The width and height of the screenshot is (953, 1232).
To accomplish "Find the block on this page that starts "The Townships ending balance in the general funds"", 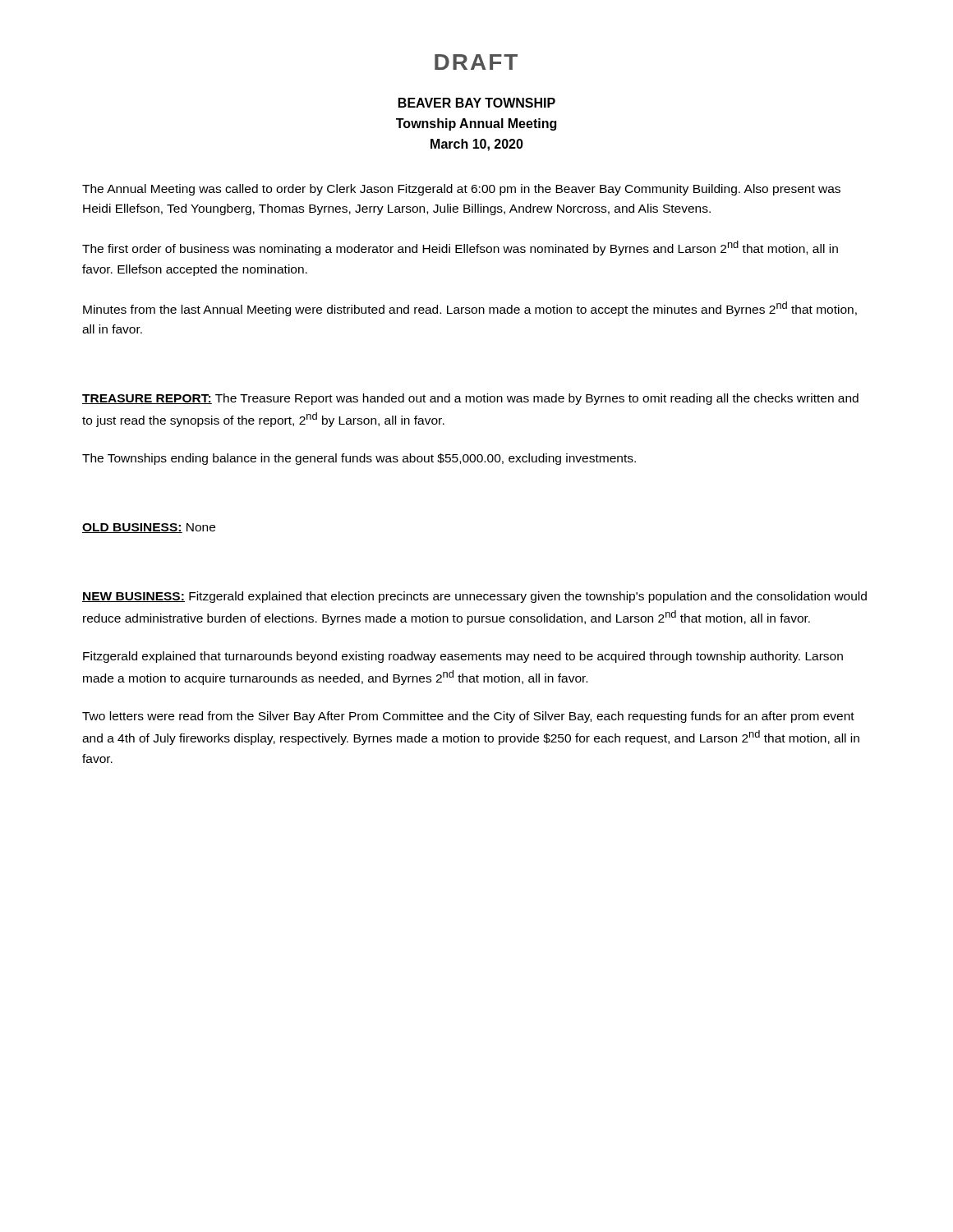I will [360, 458].
